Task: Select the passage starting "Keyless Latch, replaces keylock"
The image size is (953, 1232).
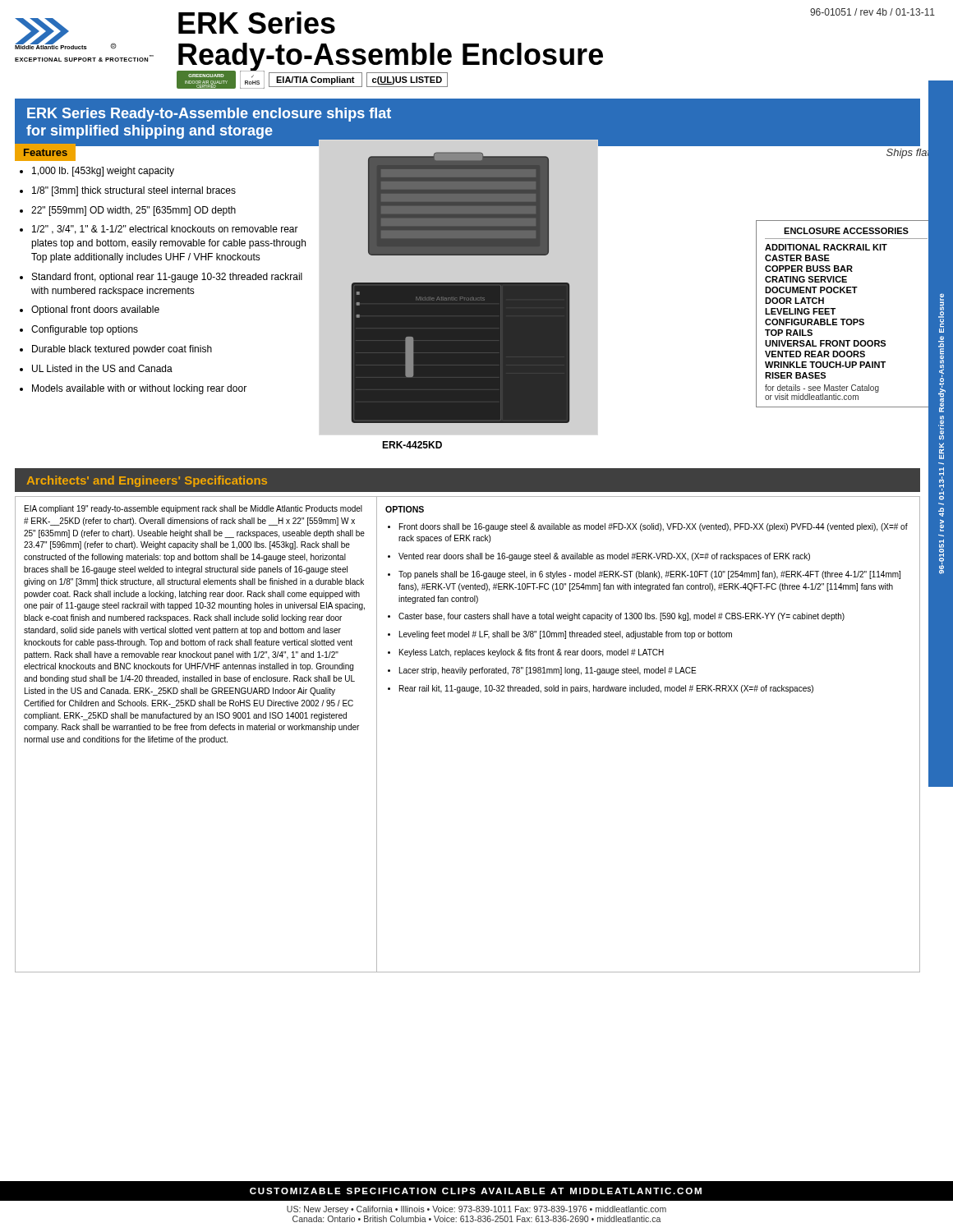Action: (531, 652)
